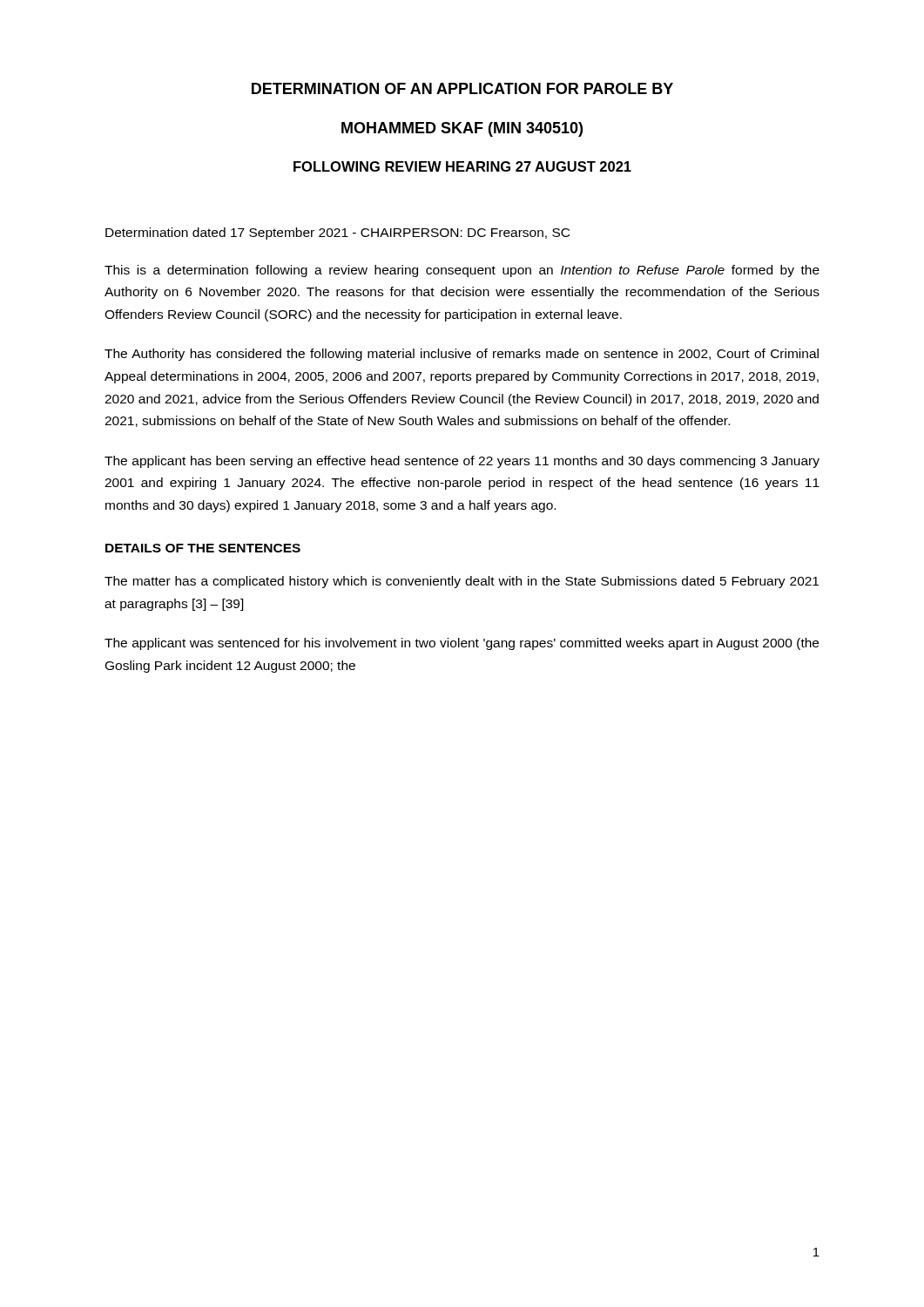The height and width of the screenshot is (1307, 924).
Task: Select the text block with the text "The Authority has considered the"
Action: click(462, 387)
